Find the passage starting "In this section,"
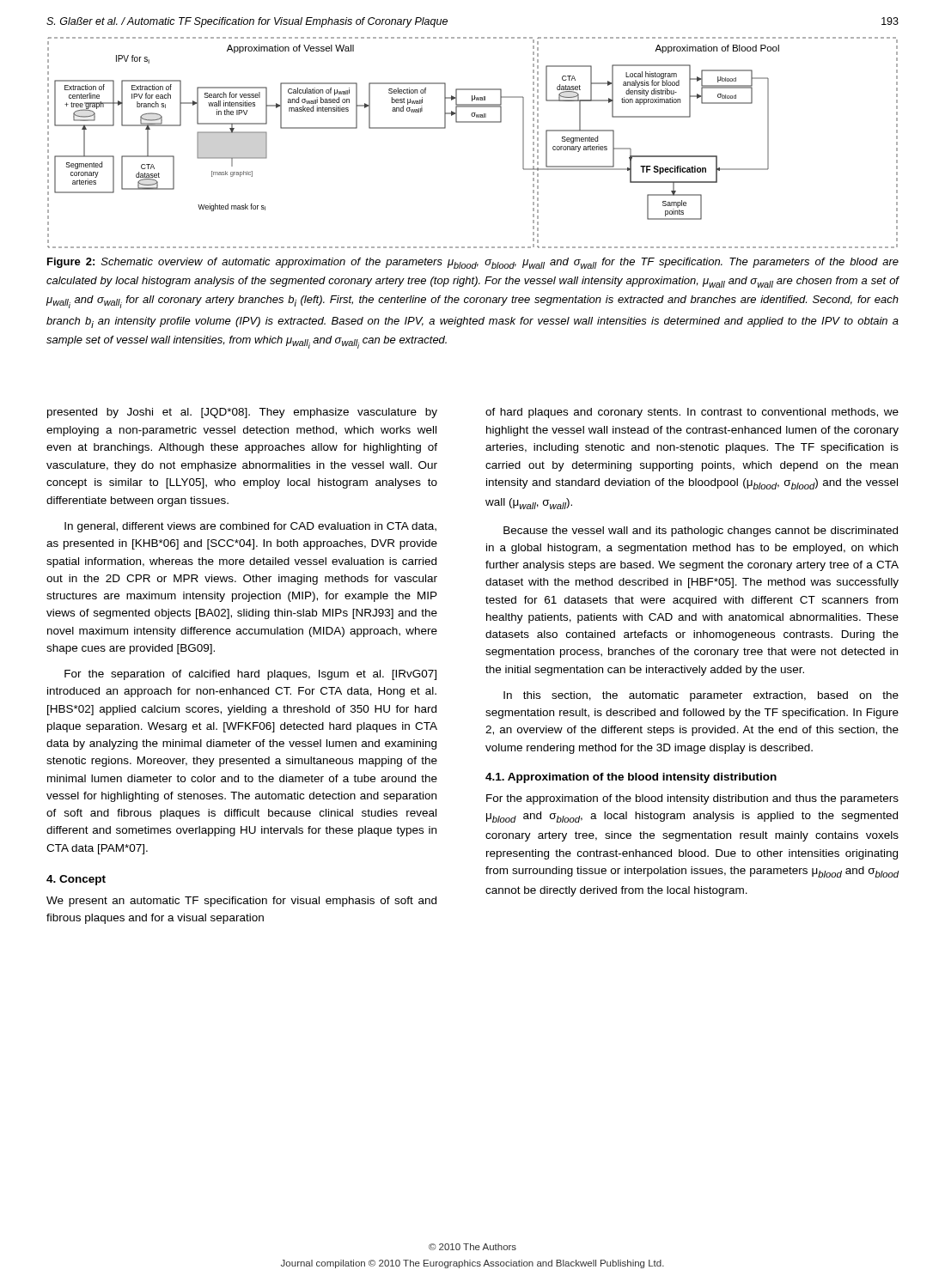 tap(692, 722)
